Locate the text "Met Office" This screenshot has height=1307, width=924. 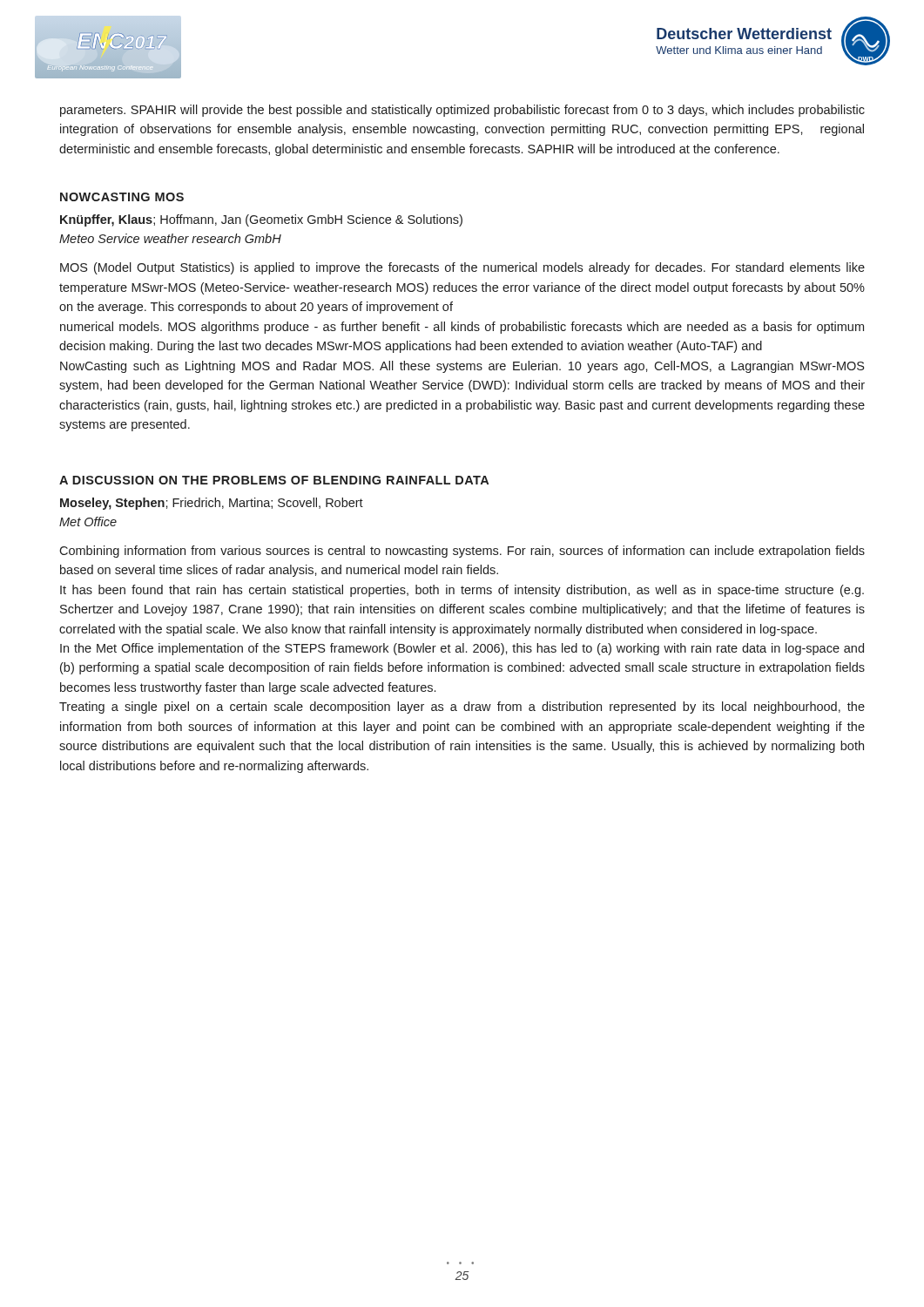click(88, 522)
